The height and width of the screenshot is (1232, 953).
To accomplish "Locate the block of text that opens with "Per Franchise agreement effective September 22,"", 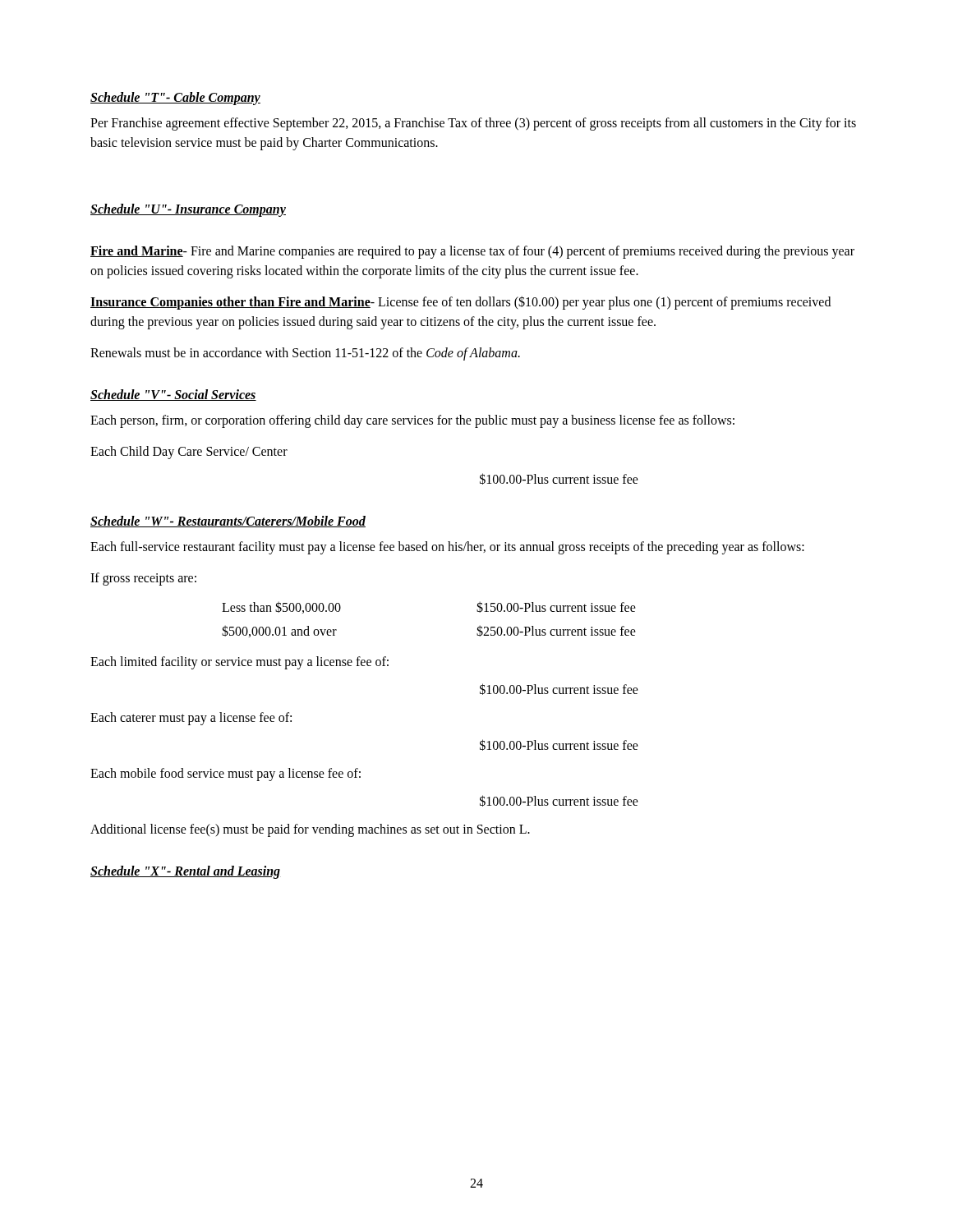I will coord(473,133).
